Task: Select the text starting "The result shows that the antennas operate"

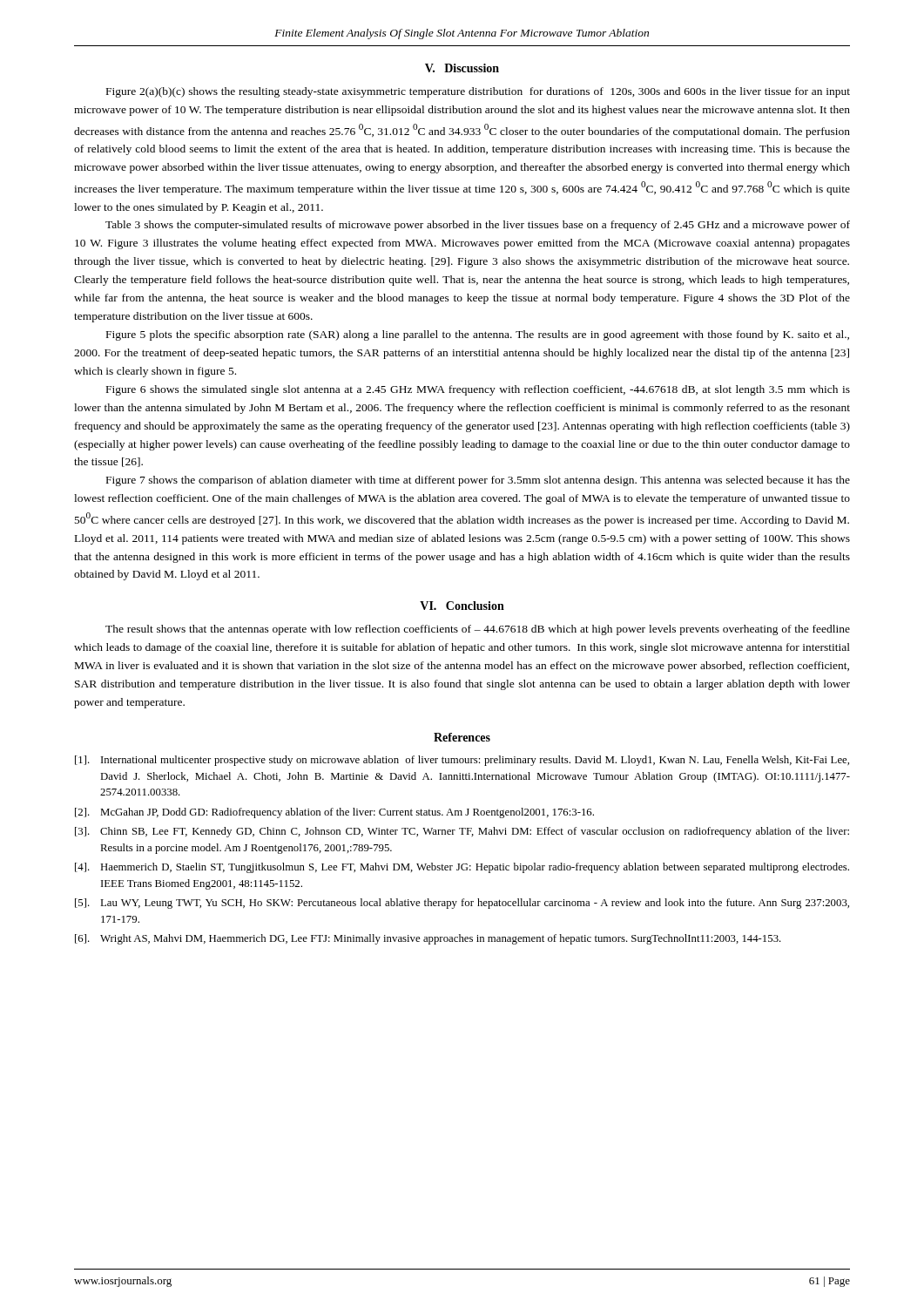Action: coord(462,666)
